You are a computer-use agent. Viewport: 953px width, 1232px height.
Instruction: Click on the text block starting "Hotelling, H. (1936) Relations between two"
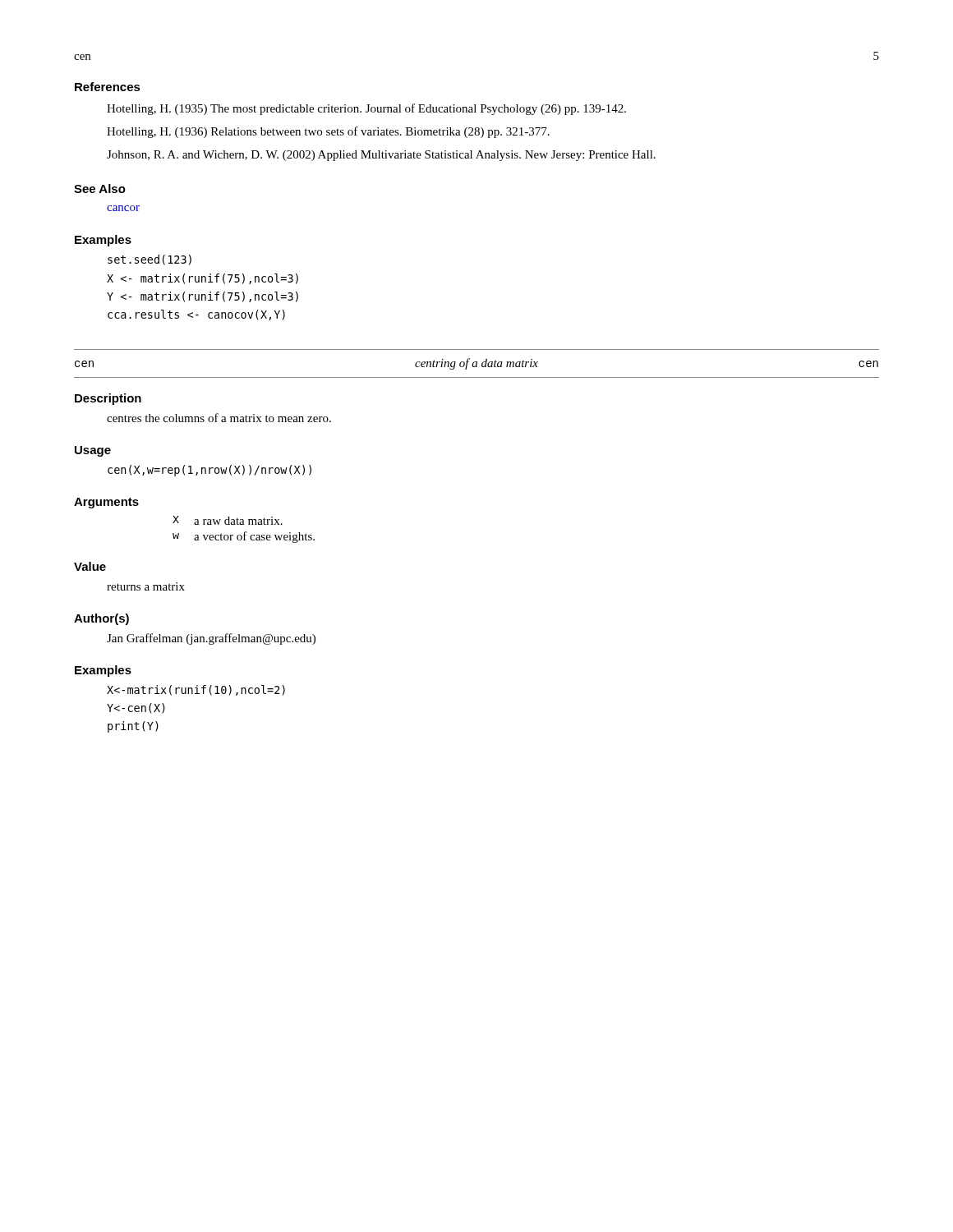click(x=328, y=131)
